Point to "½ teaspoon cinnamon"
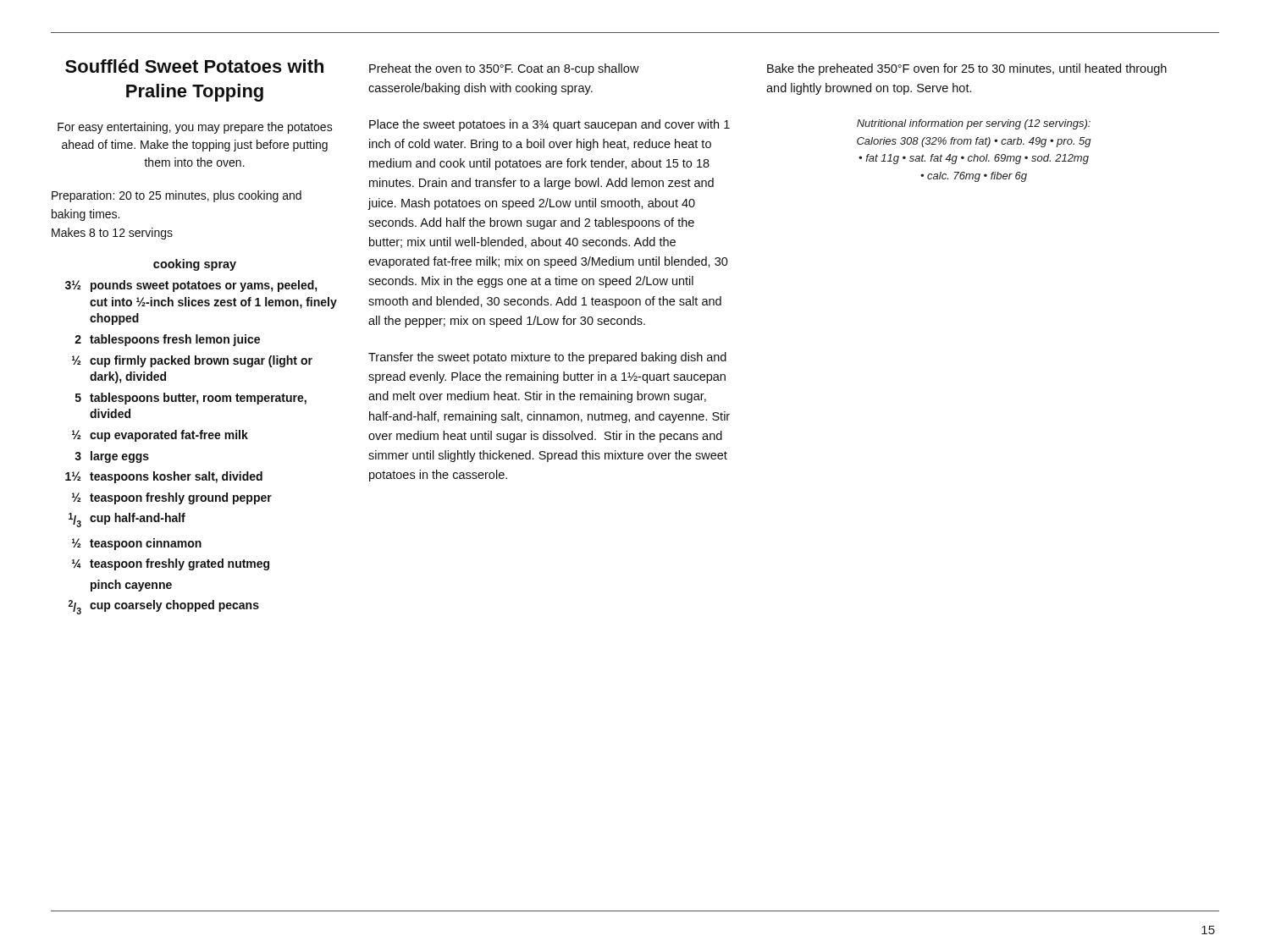 [195, 544]
